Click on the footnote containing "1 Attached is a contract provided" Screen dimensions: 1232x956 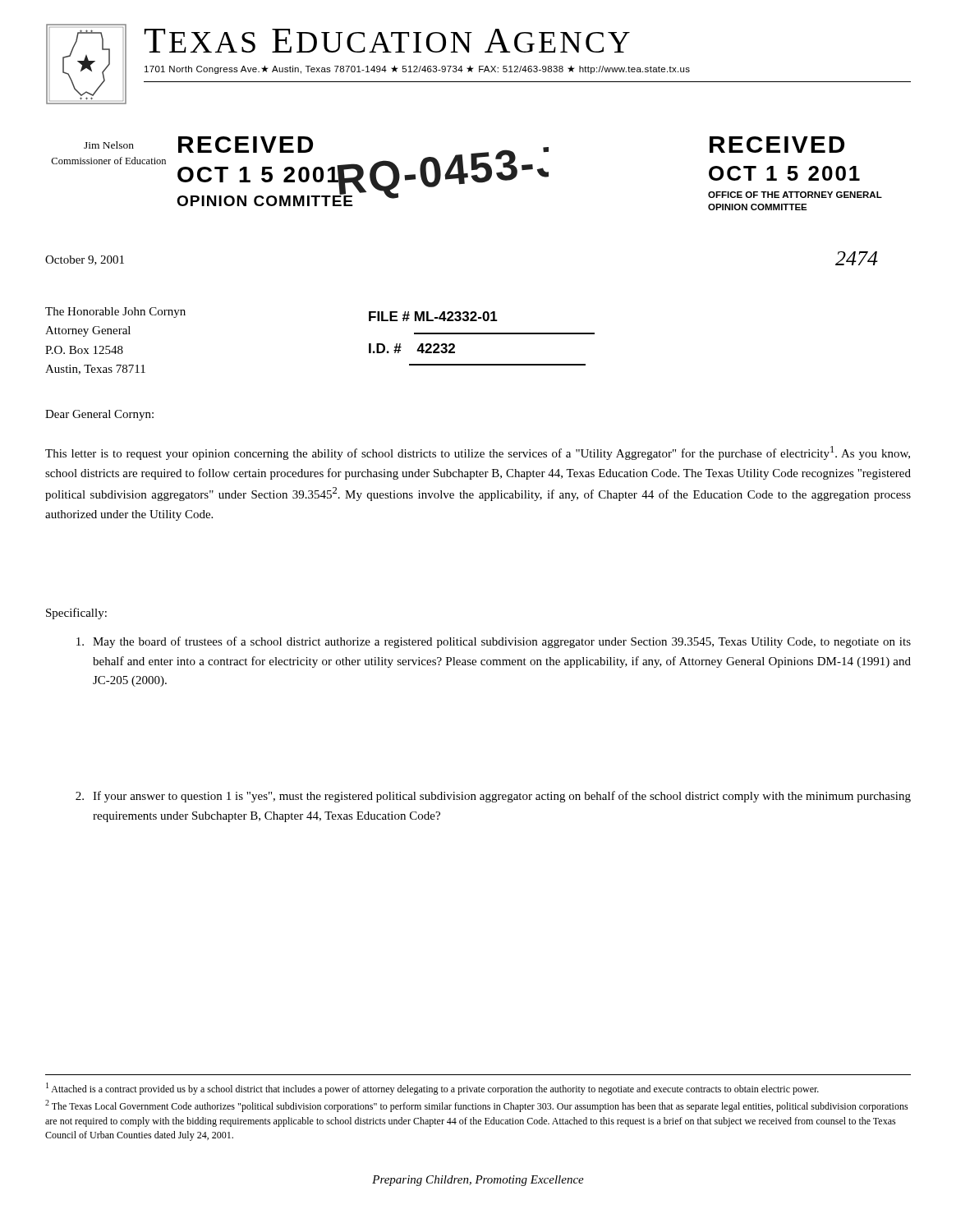click(477, 1111)
